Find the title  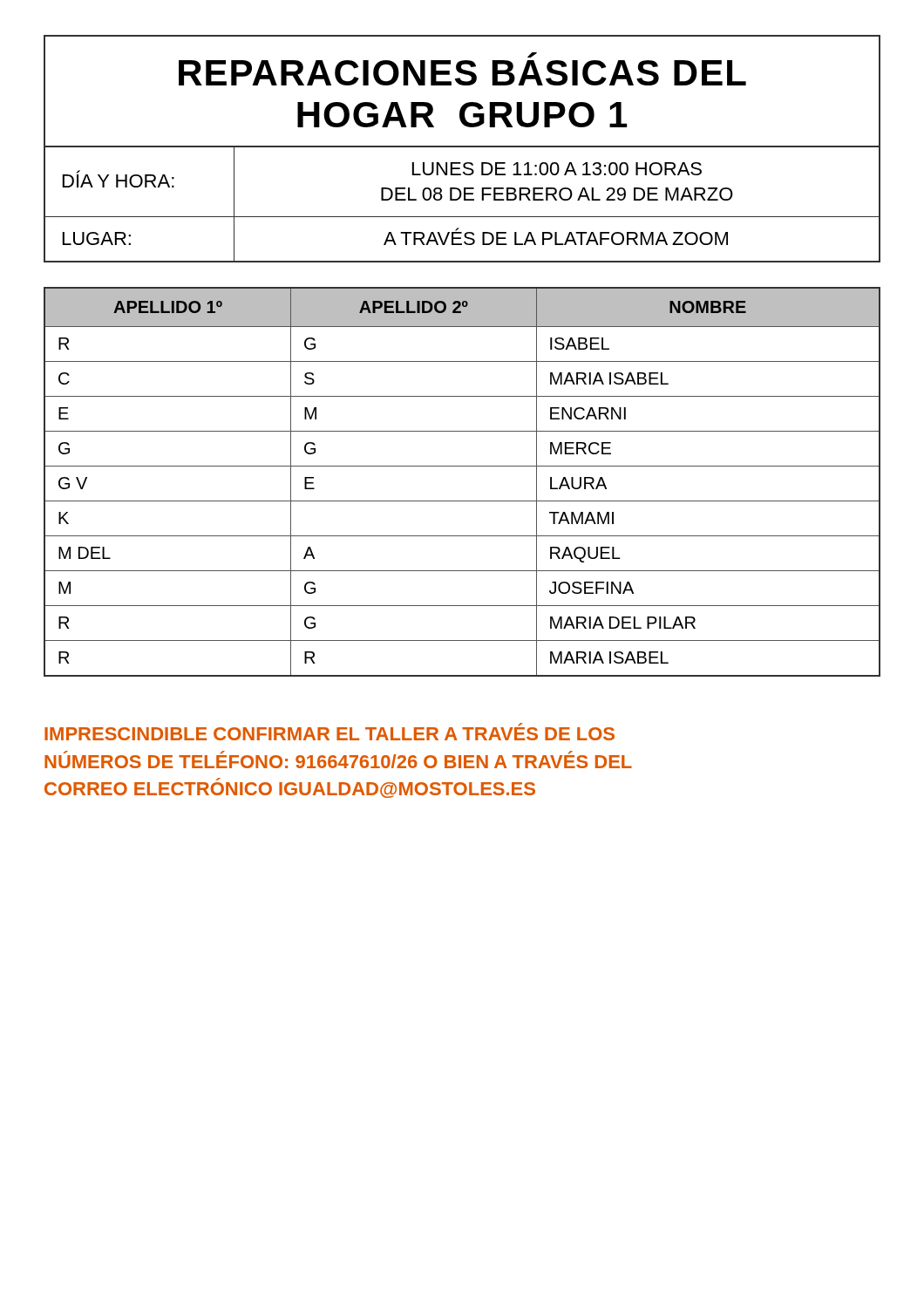point(462,94)
